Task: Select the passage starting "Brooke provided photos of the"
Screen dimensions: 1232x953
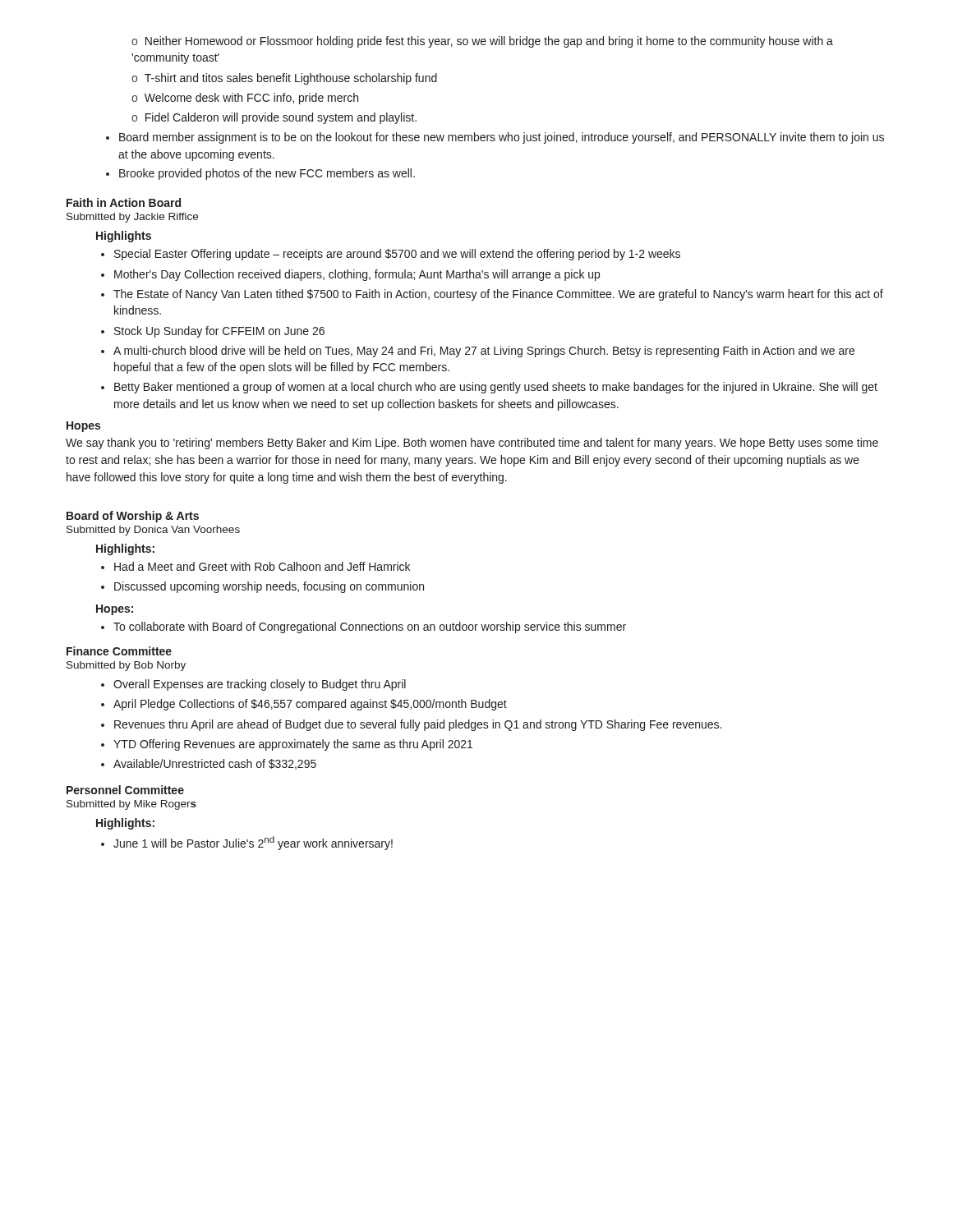Action: (x=260, y=174)
